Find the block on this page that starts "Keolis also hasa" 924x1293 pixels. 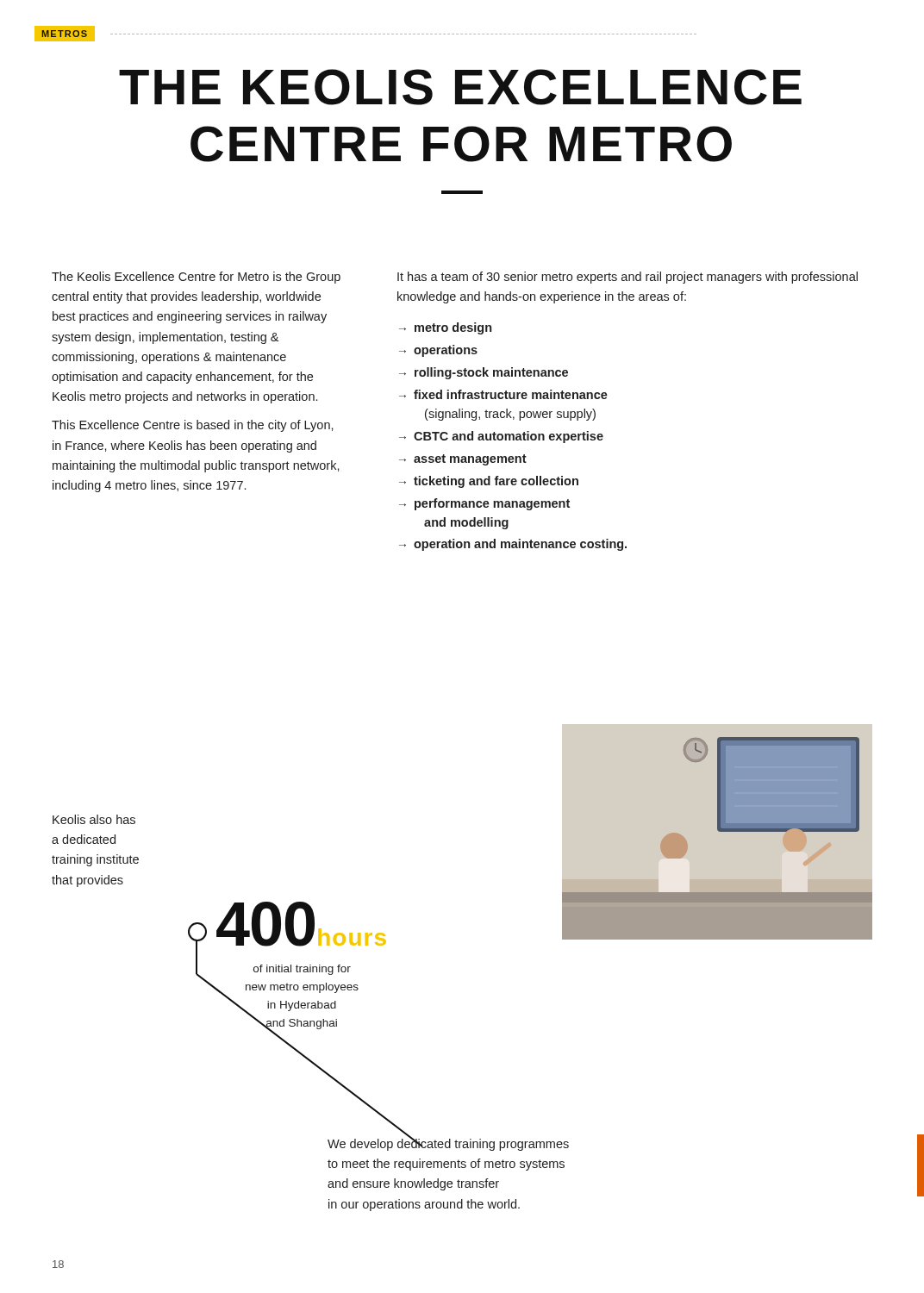coord(95,850)
